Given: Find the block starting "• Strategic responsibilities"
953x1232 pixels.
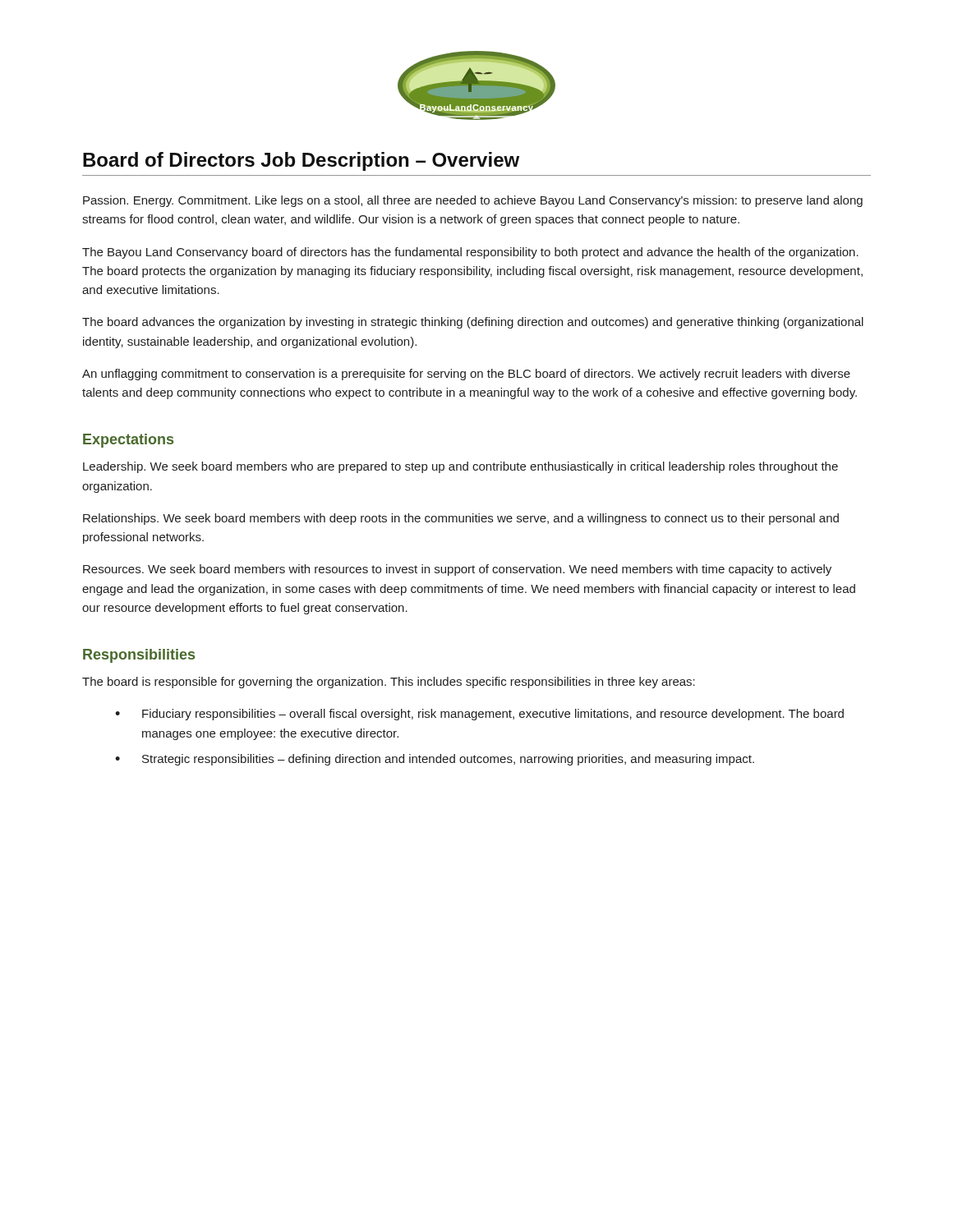Looking at the screenshot, I should click(x=493, y=759).
